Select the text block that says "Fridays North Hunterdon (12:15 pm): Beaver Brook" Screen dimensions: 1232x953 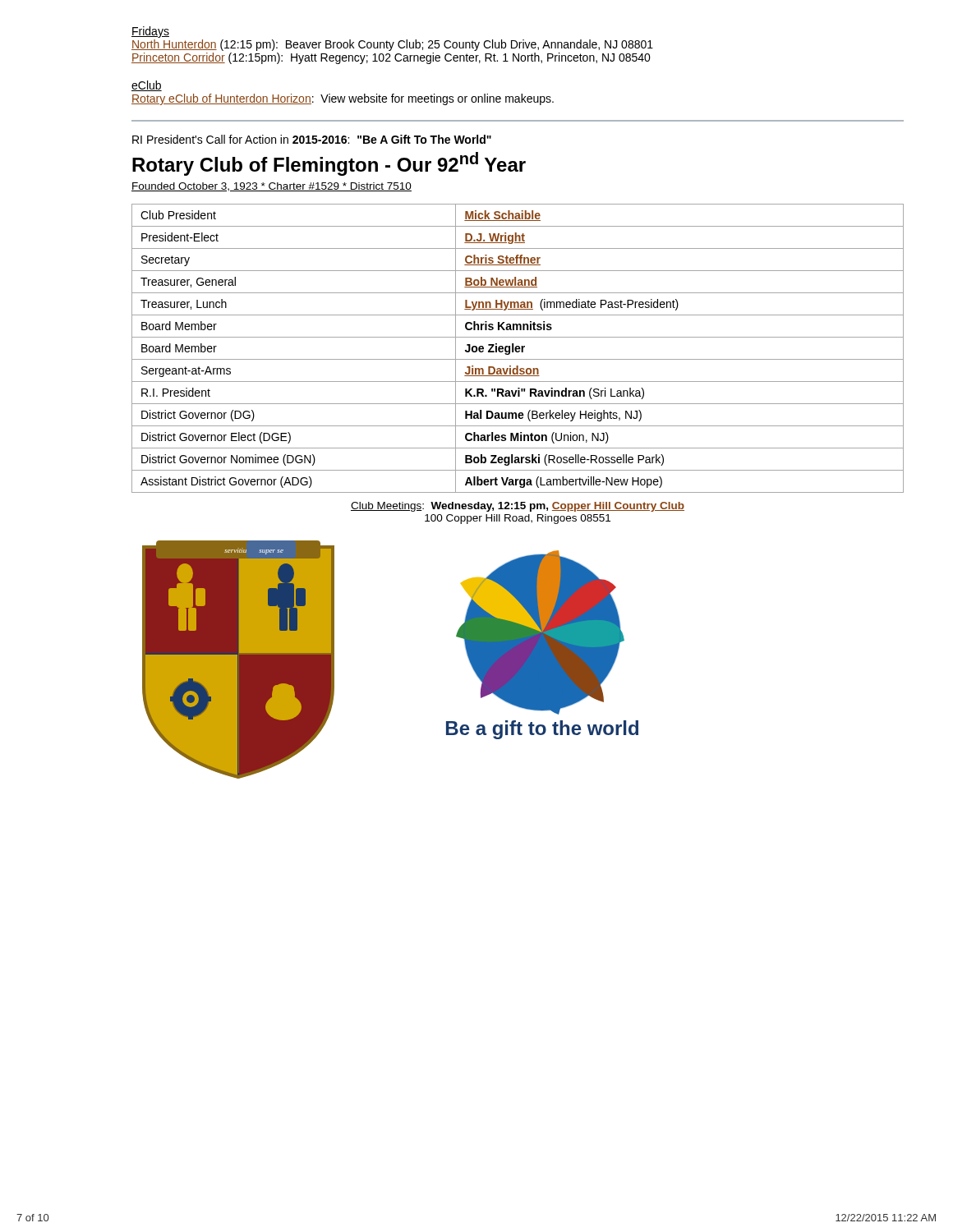392,44
